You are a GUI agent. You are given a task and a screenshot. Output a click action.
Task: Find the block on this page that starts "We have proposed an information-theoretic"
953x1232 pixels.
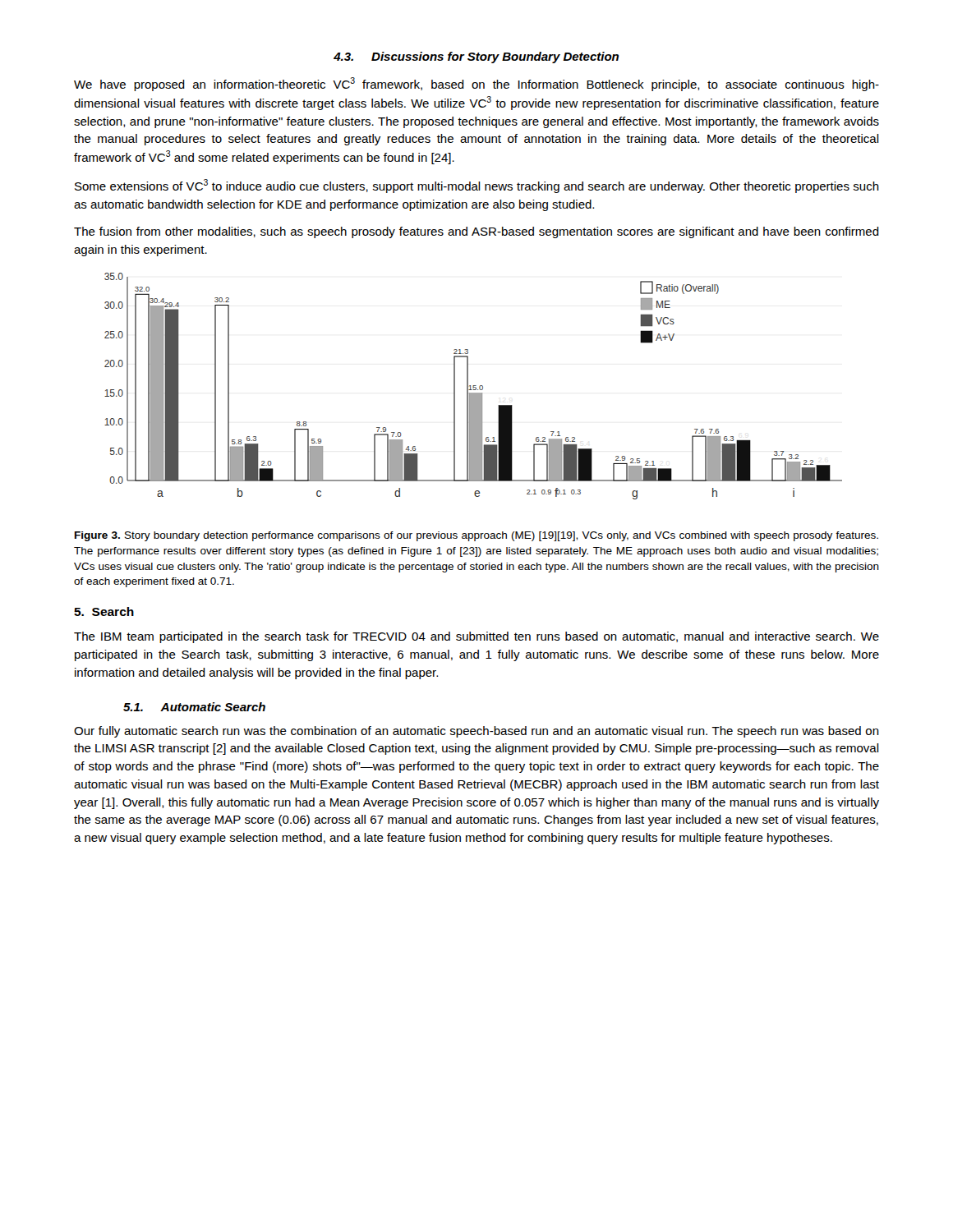(476, 120)
